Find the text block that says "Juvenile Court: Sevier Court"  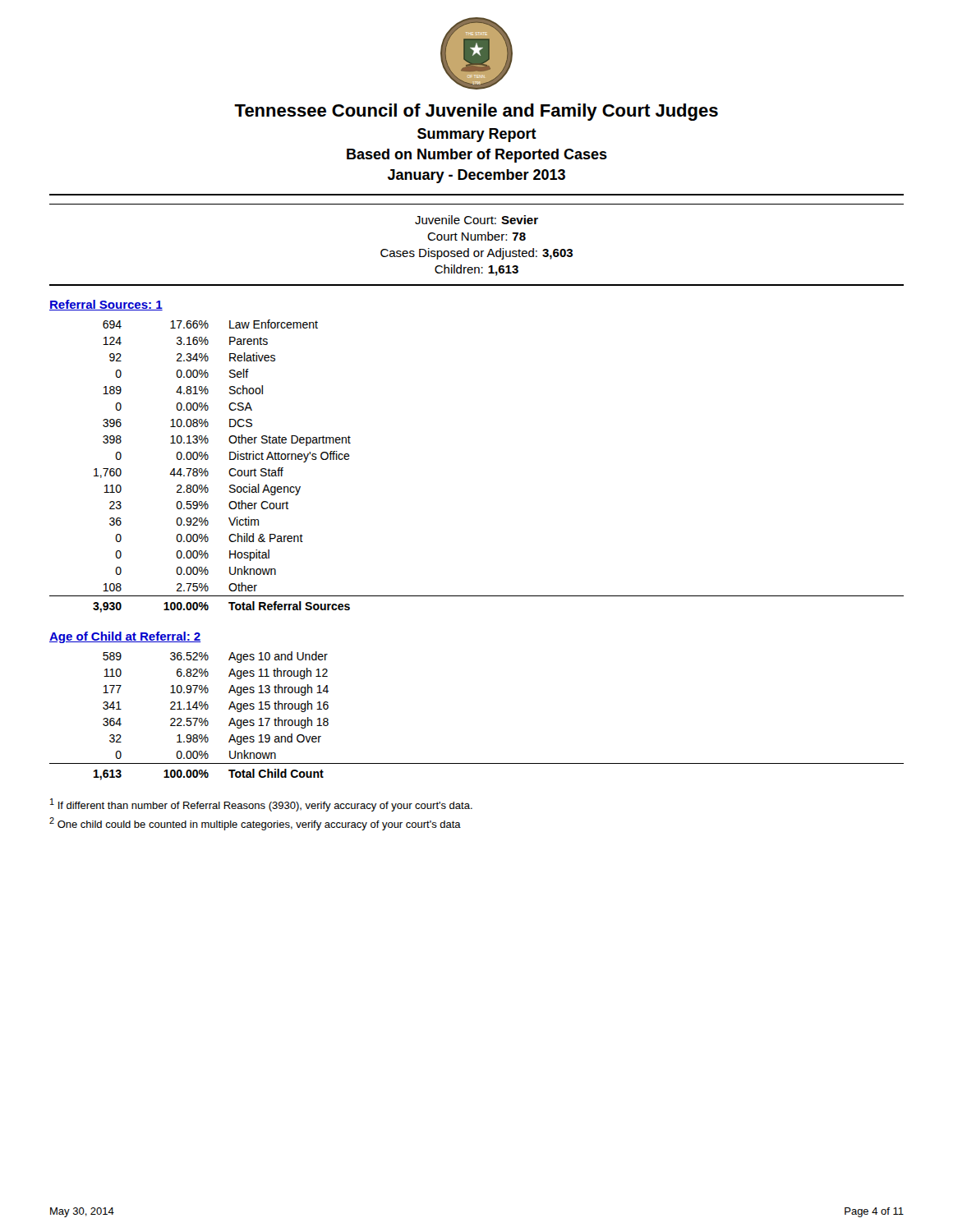[476, 245]
